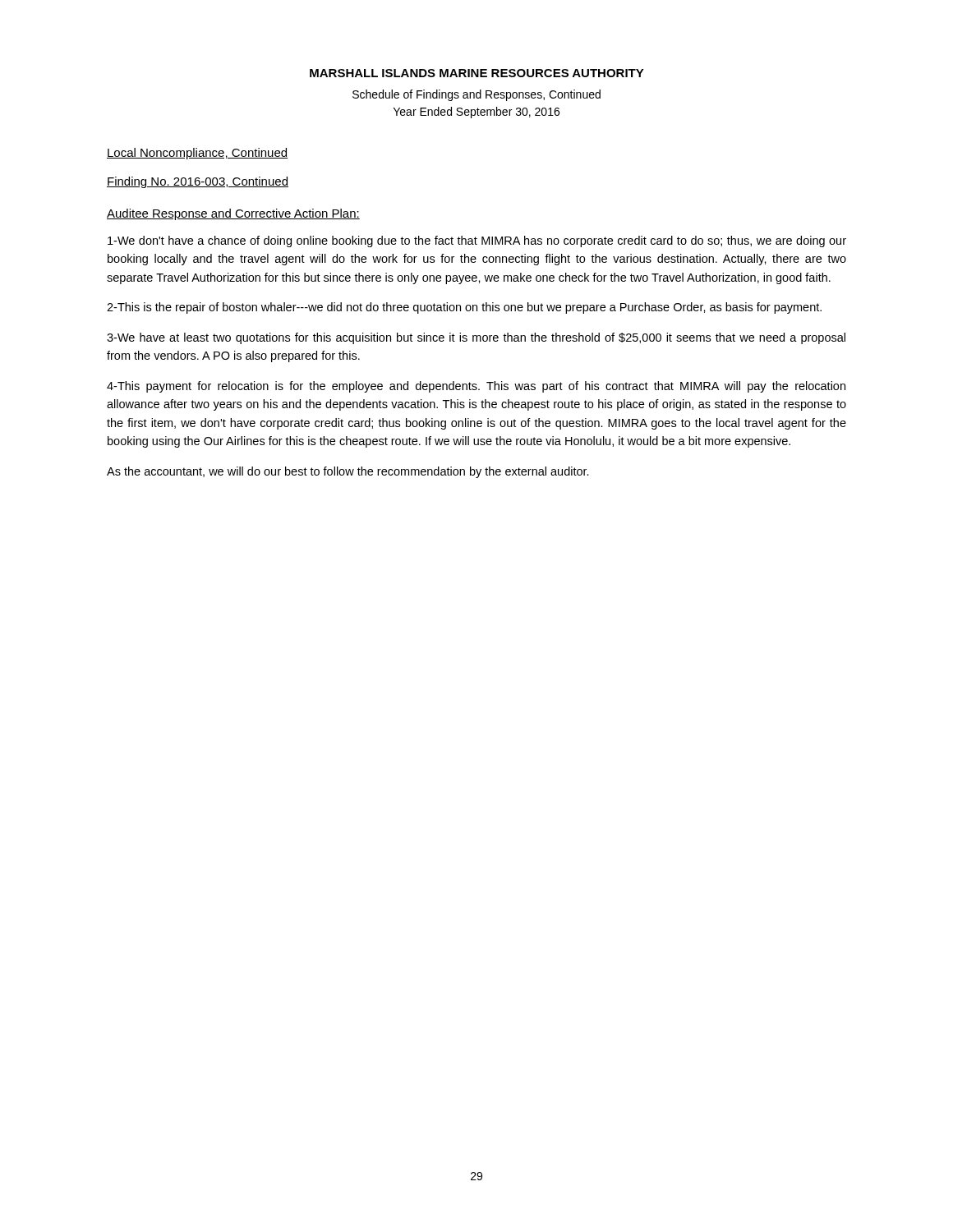
Task: Find the text starting "Local Noncompliance, Continued"
Action: point(197,152)
